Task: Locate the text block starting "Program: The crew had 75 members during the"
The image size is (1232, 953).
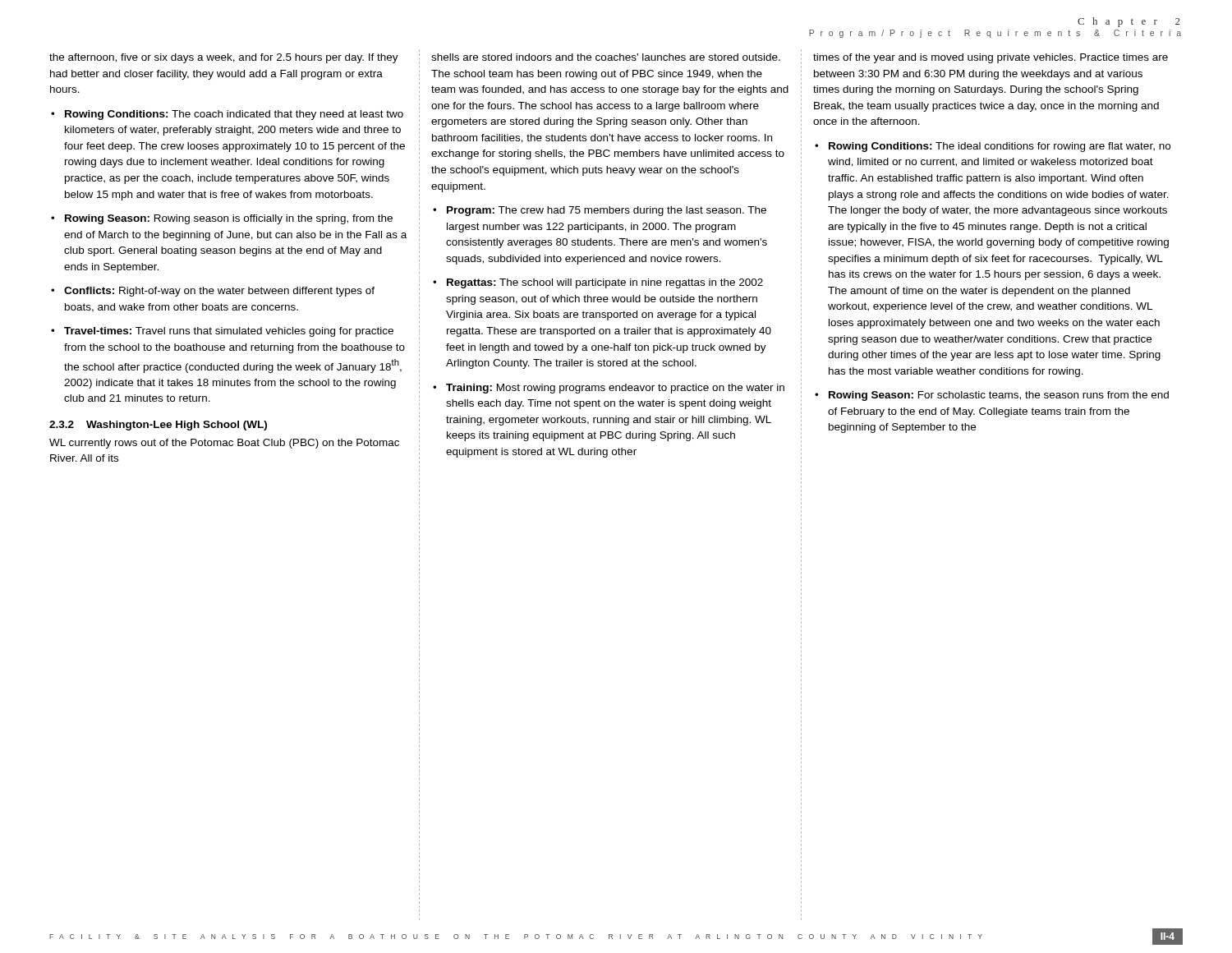Action: tap(607, 234)
